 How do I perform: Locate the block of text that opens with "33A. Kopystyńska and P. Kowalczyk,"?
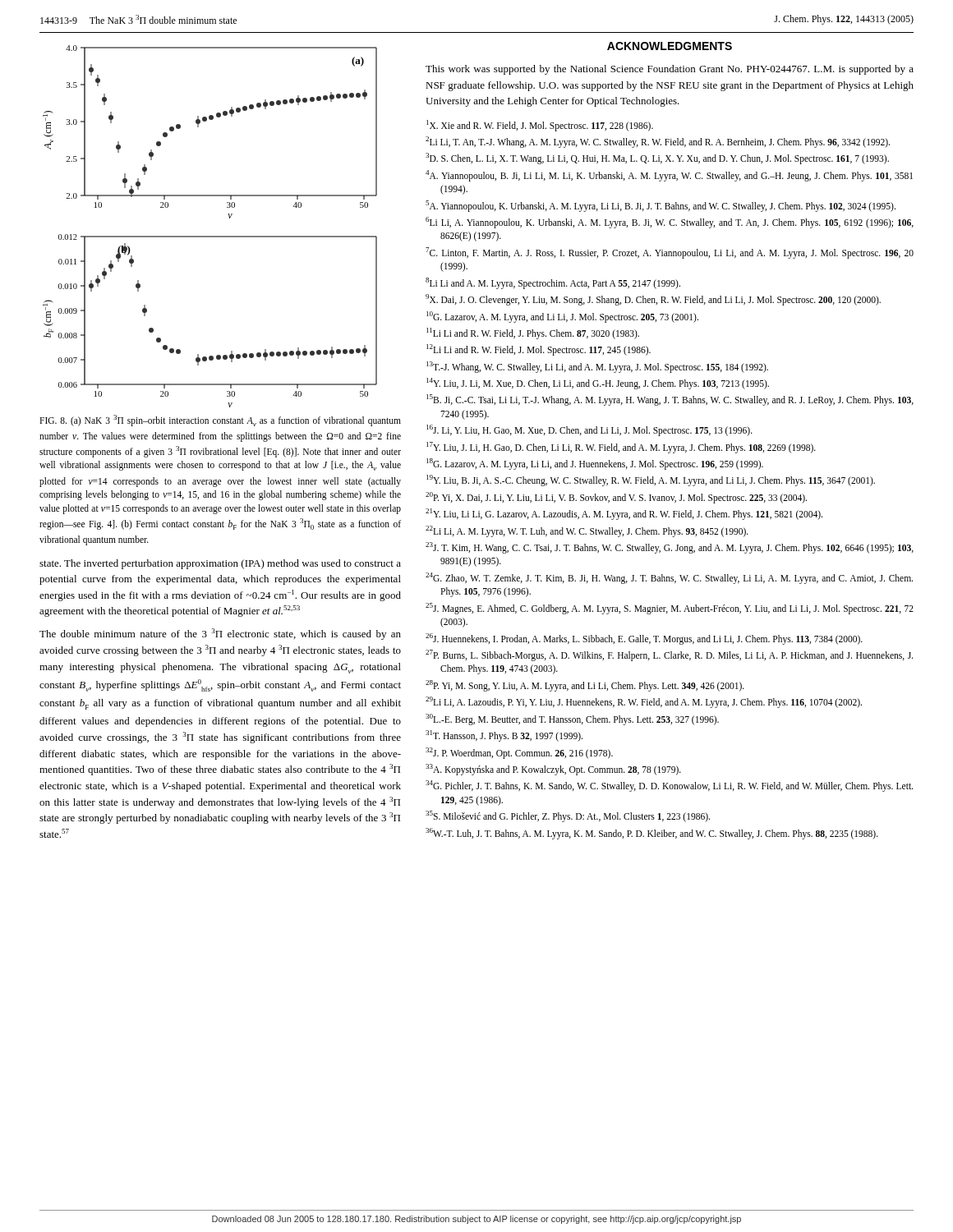(x=553, y=768)
